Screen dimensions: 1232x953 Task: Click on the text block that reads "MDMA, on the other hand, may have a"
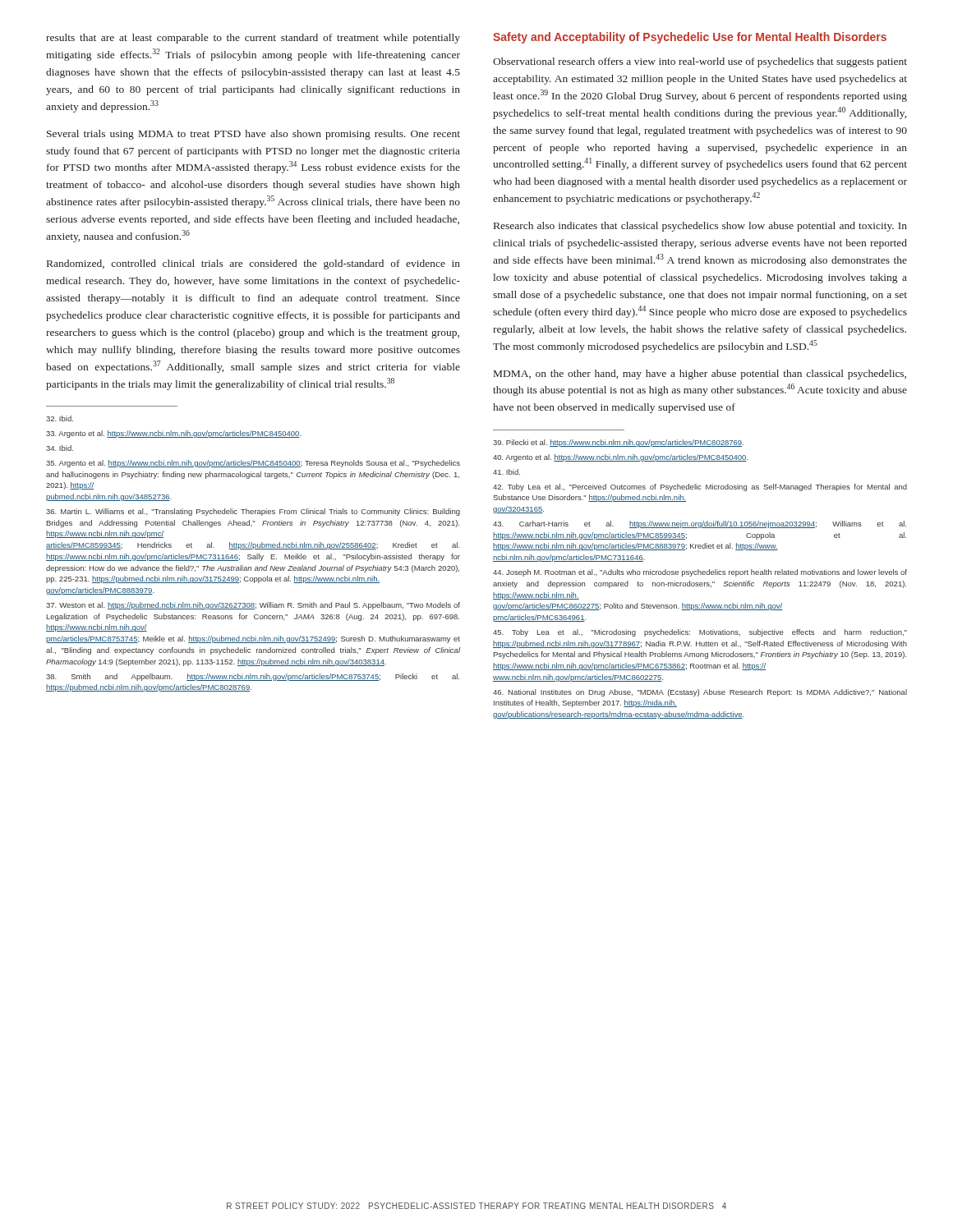700,391
